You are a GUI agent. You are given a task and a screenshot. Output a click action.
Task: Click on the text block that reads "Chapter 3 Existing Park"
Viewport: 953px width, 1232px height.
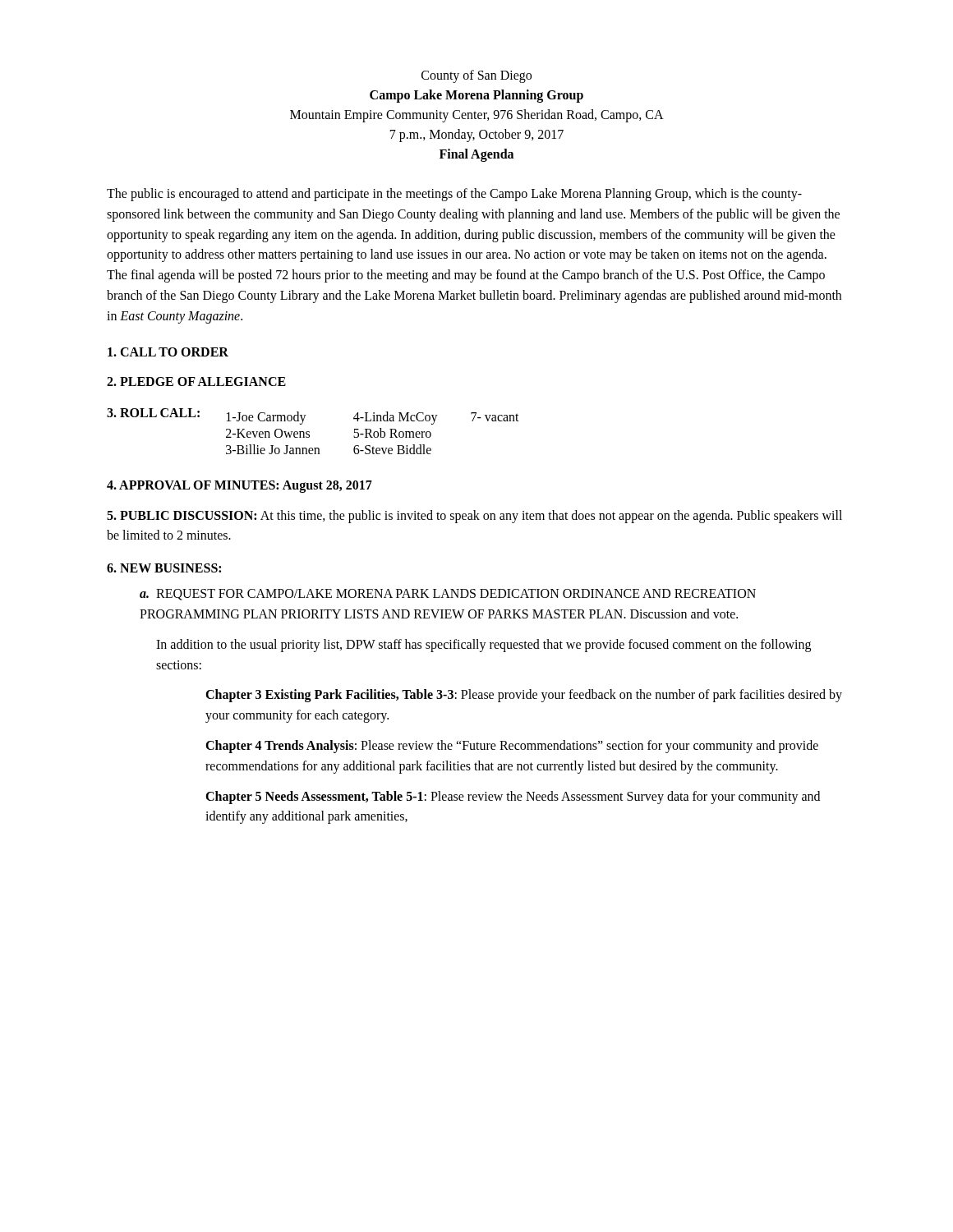[524, 705]
